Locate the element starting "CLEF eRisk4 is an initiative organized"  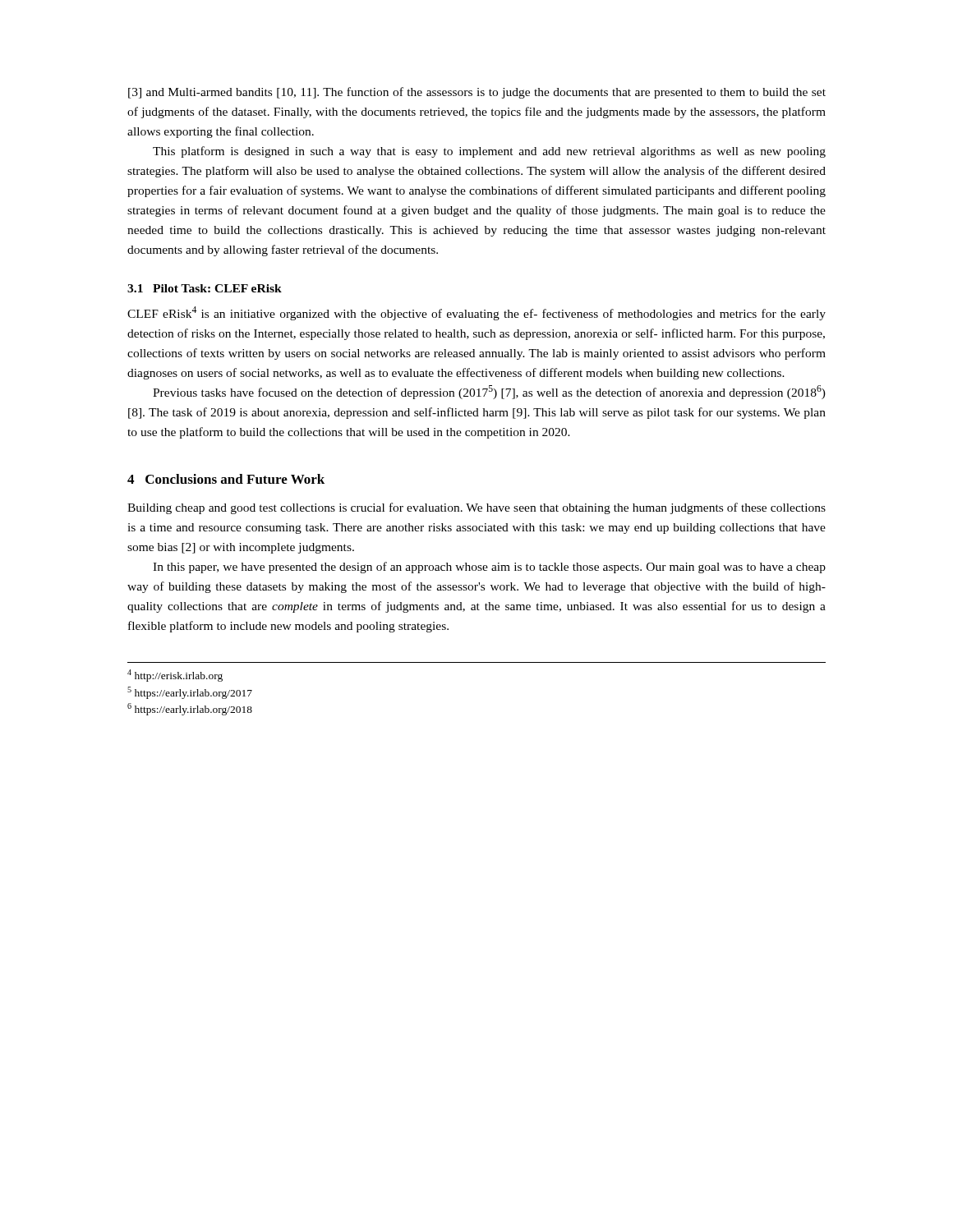pos(476,373)
